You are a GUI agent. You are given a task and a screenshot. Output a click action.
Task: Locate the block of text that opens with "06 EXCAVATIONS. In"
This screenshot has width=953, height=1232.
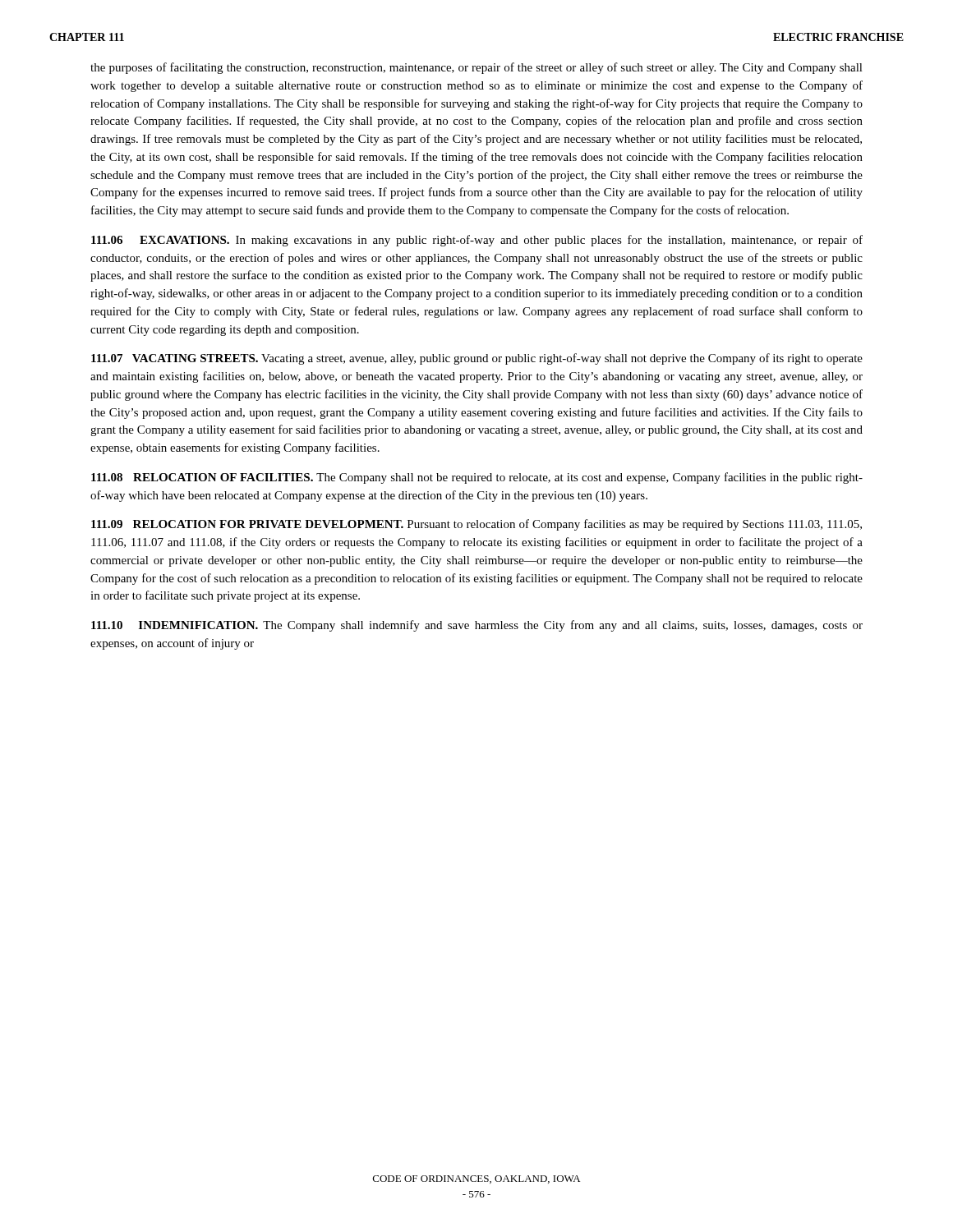click(476, 284)
